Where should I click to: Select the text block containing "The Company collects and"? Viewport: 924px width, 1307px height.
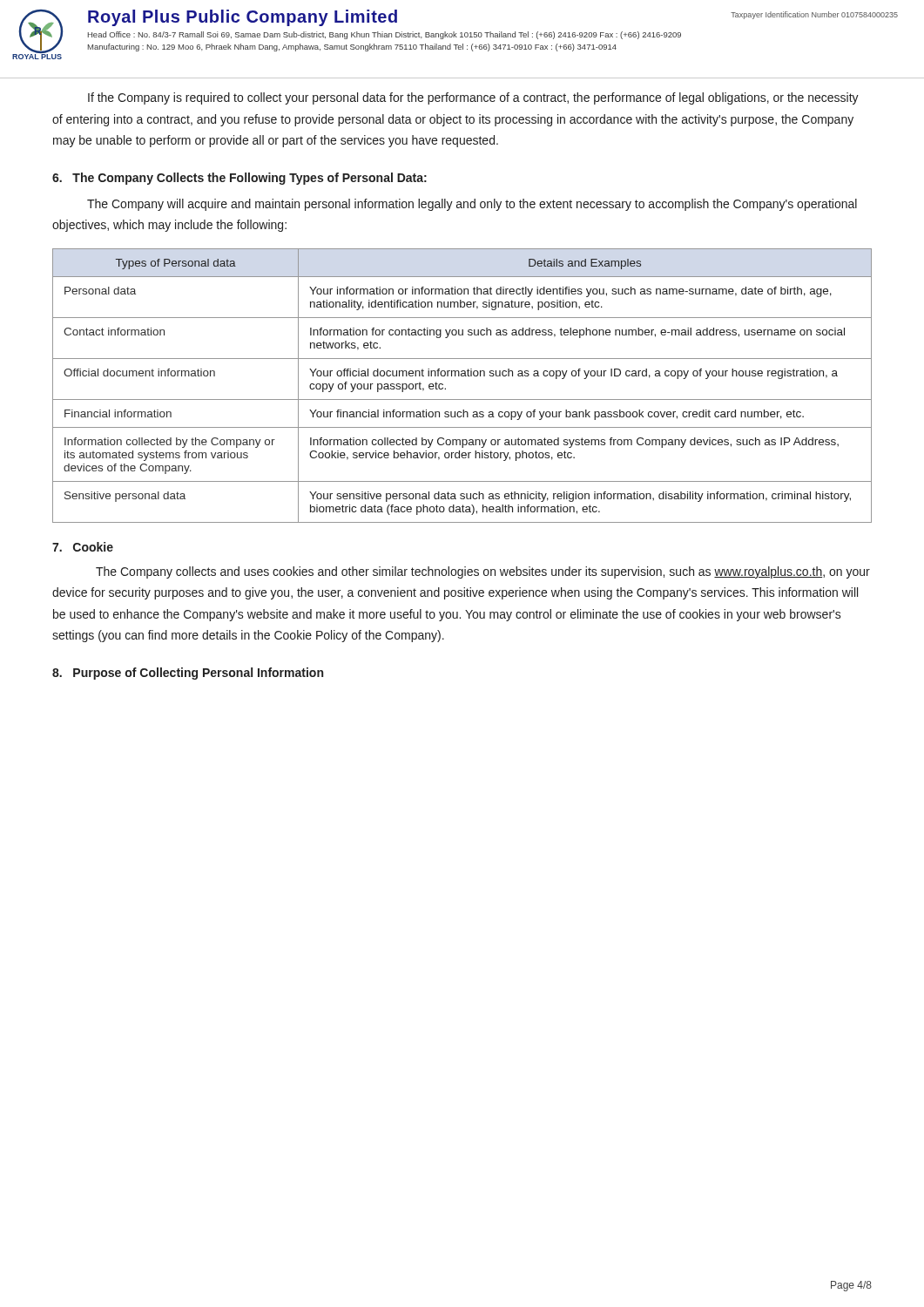click(461, 603)
